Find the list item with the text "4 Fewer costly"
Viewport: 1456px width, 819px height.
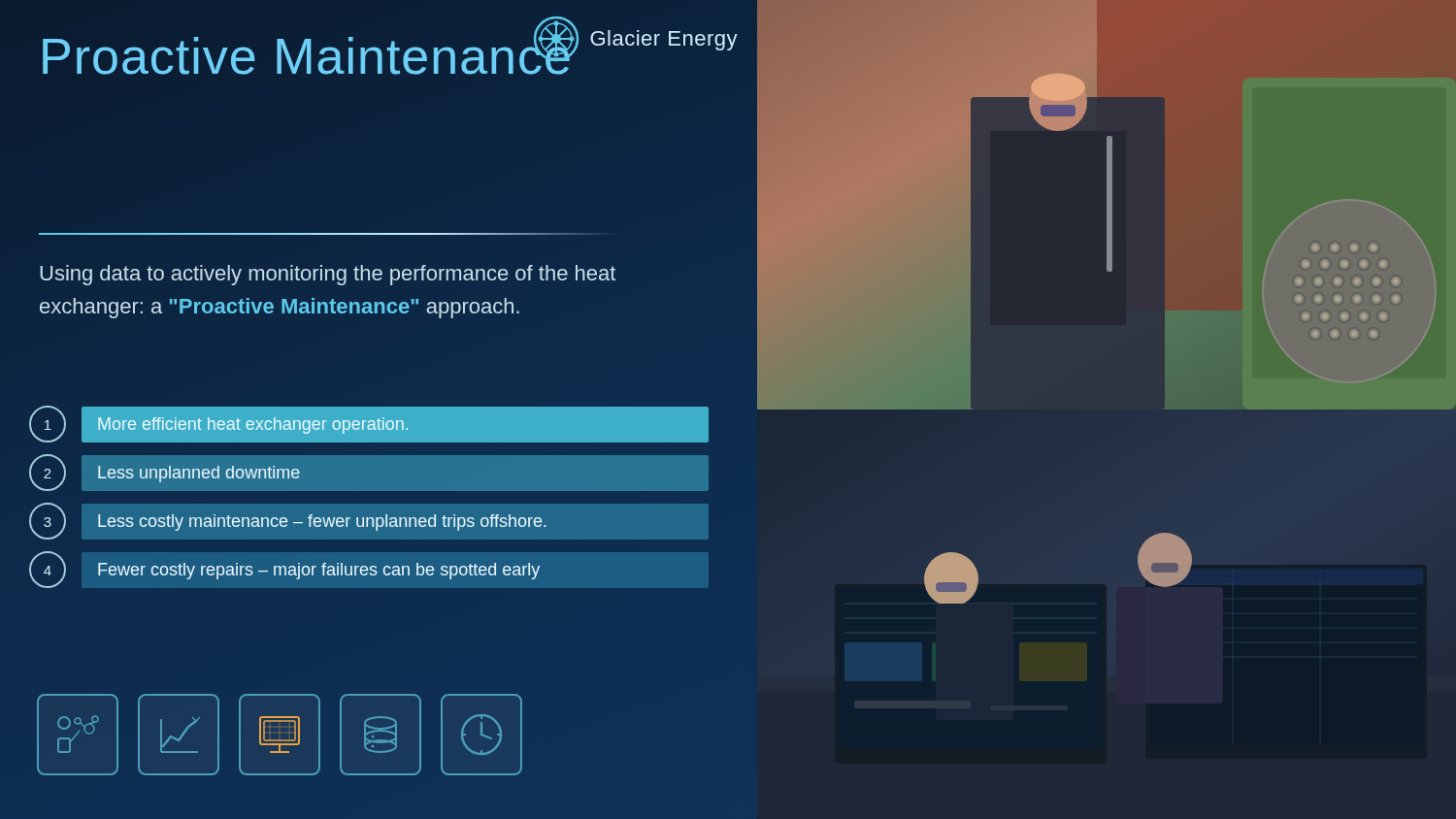click(369, 570)
